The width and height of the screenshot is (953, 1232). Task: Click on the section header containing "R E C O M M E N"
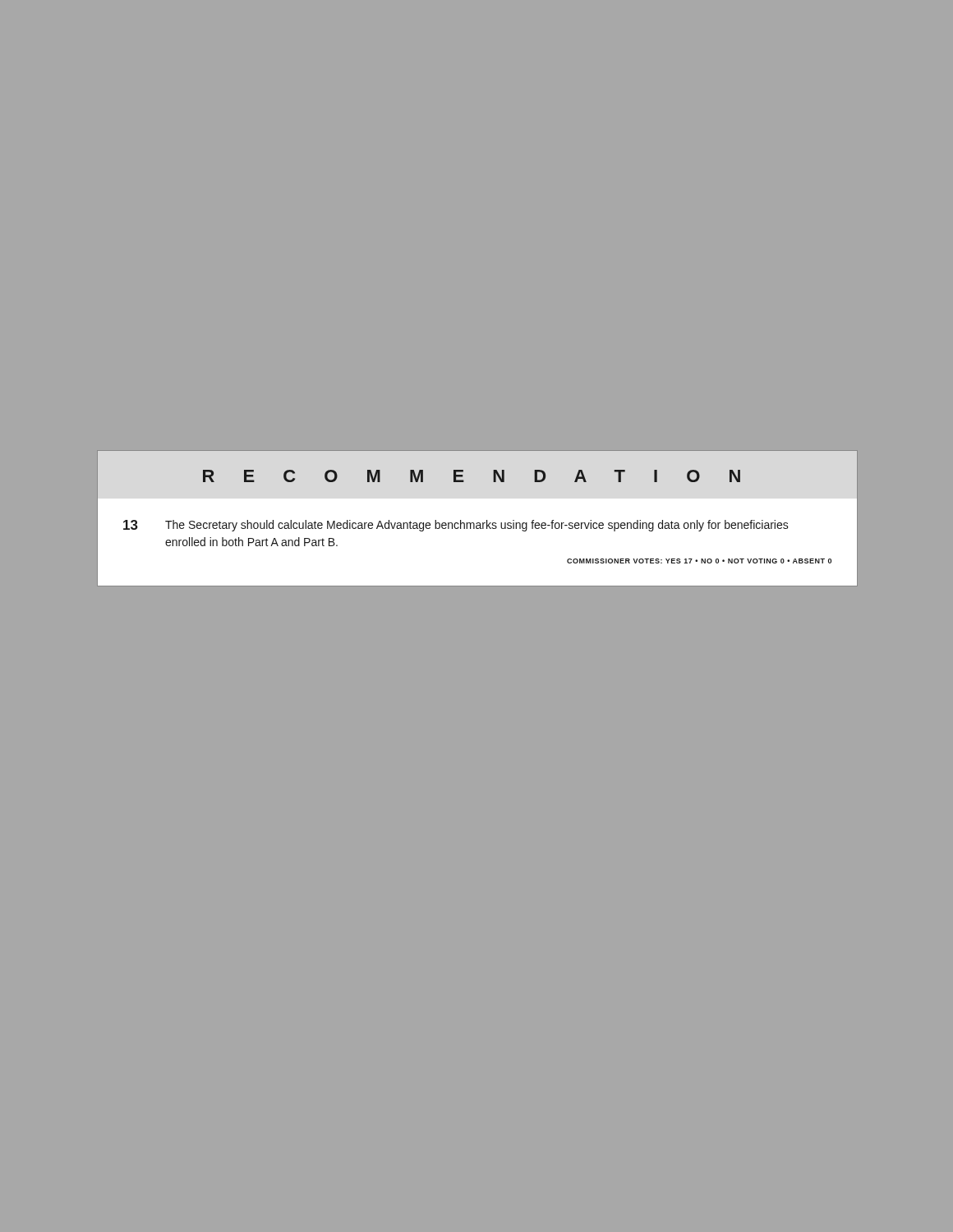click(208, 476)
